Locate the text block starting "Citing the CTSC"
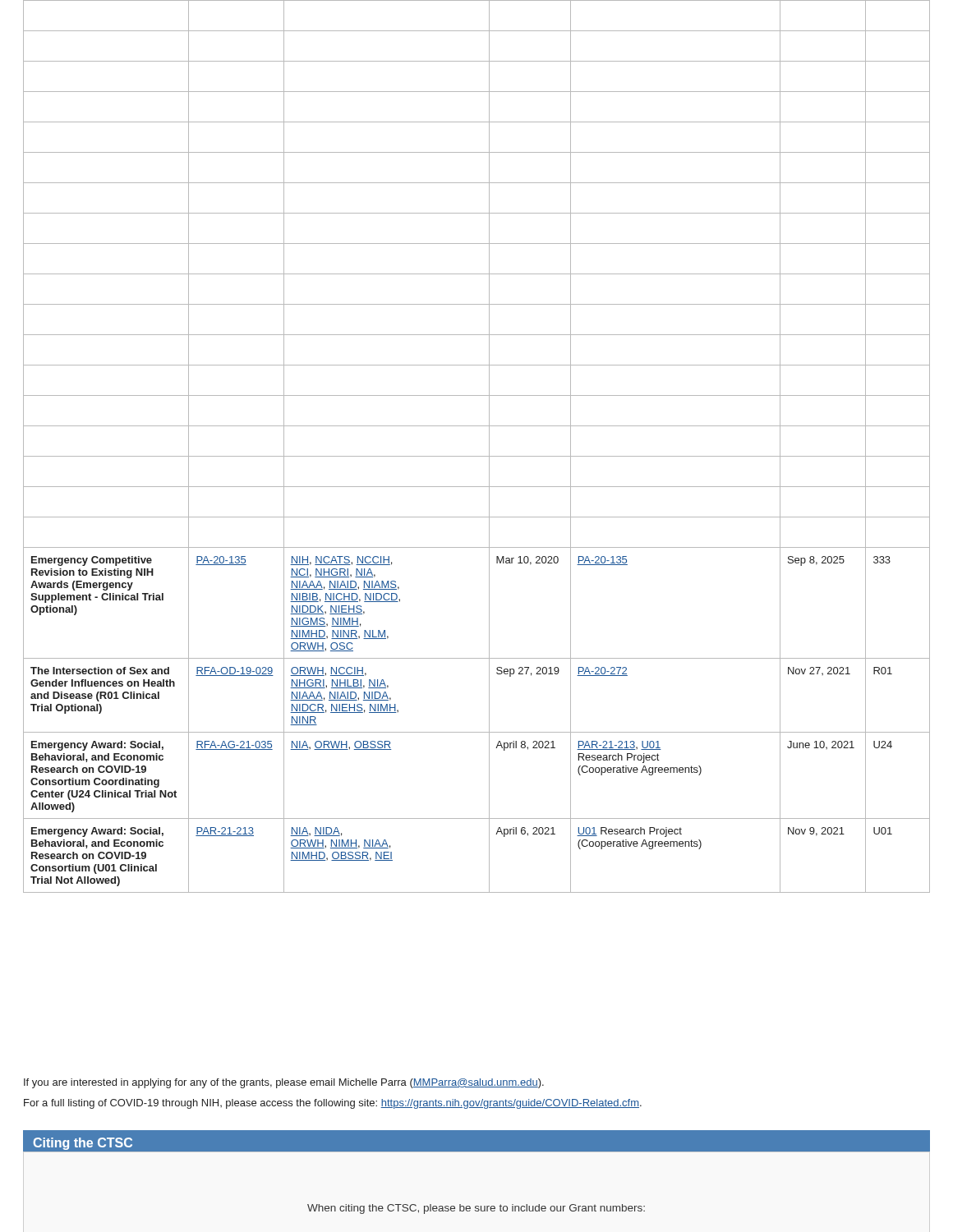 [83, 1143]
